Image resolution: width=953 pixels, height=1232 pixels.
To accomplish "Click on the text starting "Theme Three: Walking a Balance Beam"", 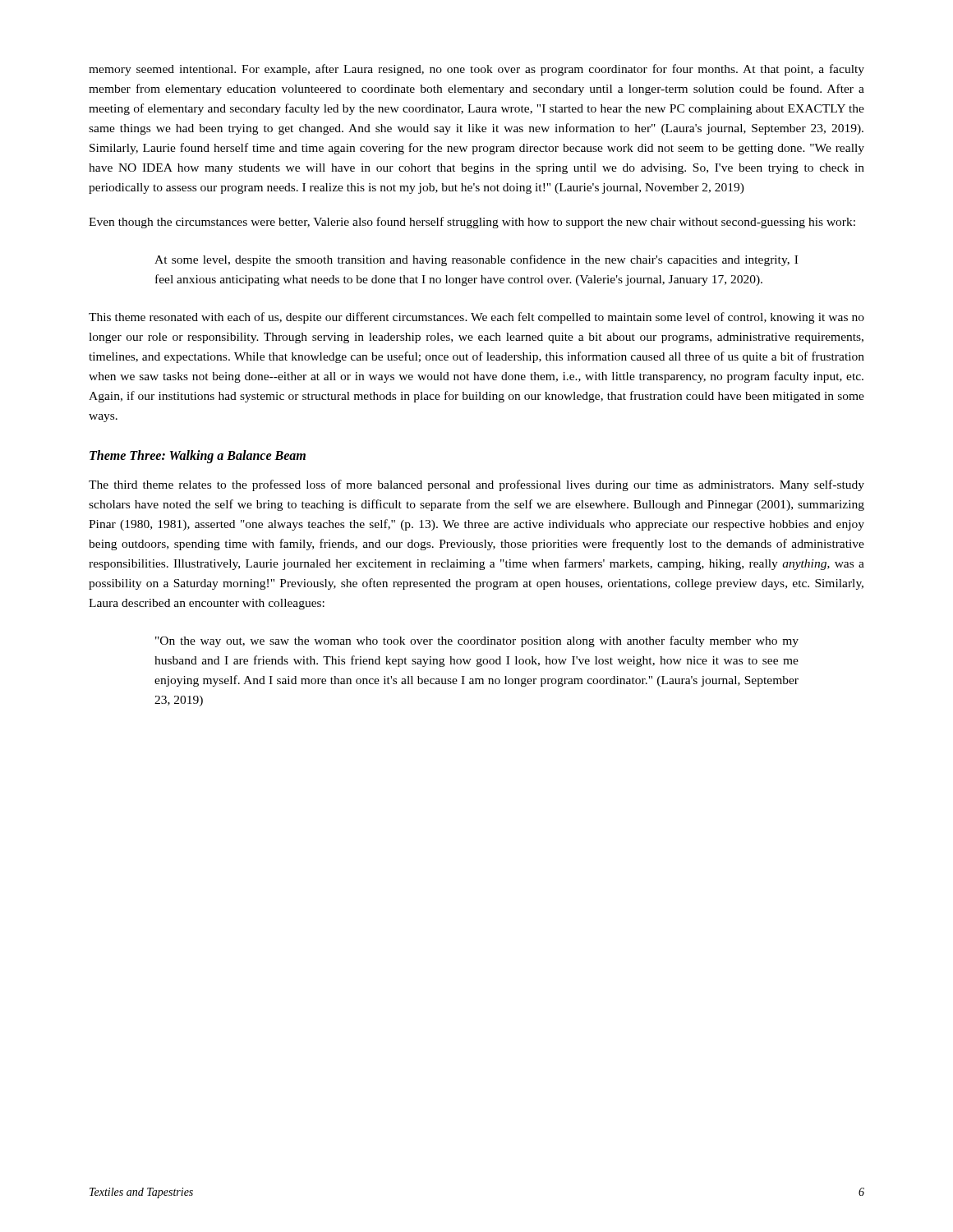I will click(197, 456).
